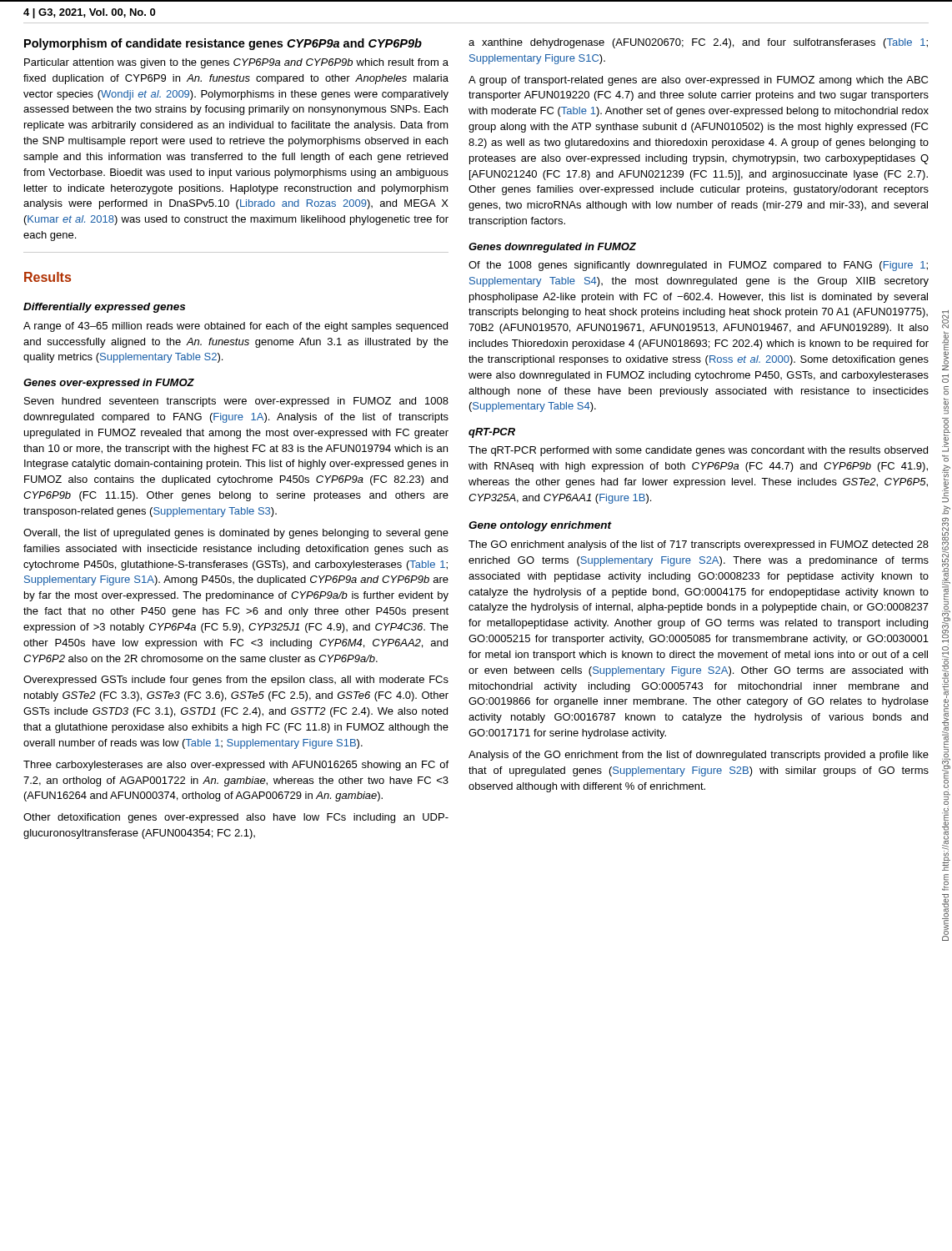The image size is (952, 1251).
Task: Click on the region starting "Differentially expressed genes"
Action: click(105, 307)
